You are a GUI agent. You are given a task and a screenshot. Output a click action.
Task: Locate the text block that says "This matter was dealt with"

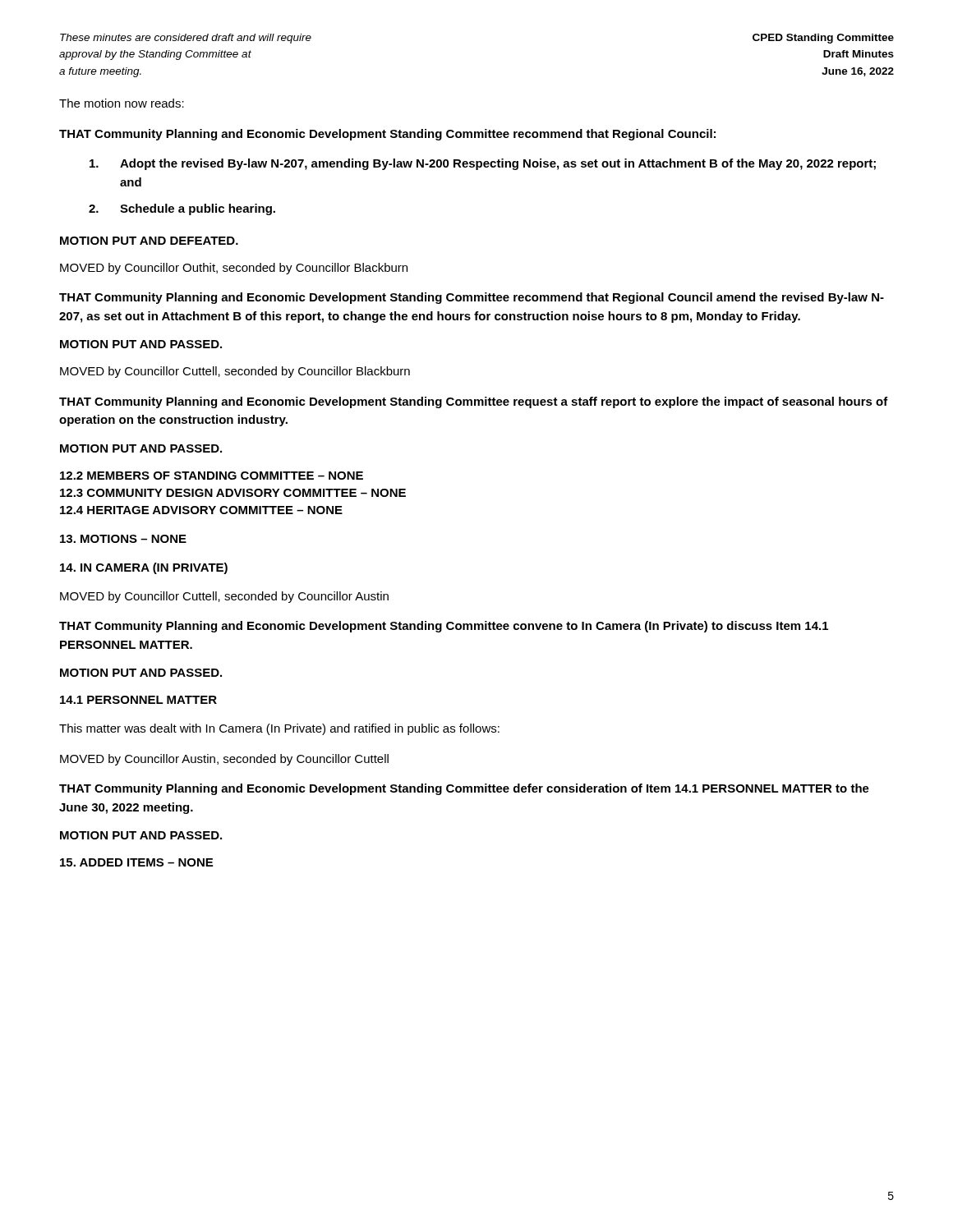coord(280,728)
